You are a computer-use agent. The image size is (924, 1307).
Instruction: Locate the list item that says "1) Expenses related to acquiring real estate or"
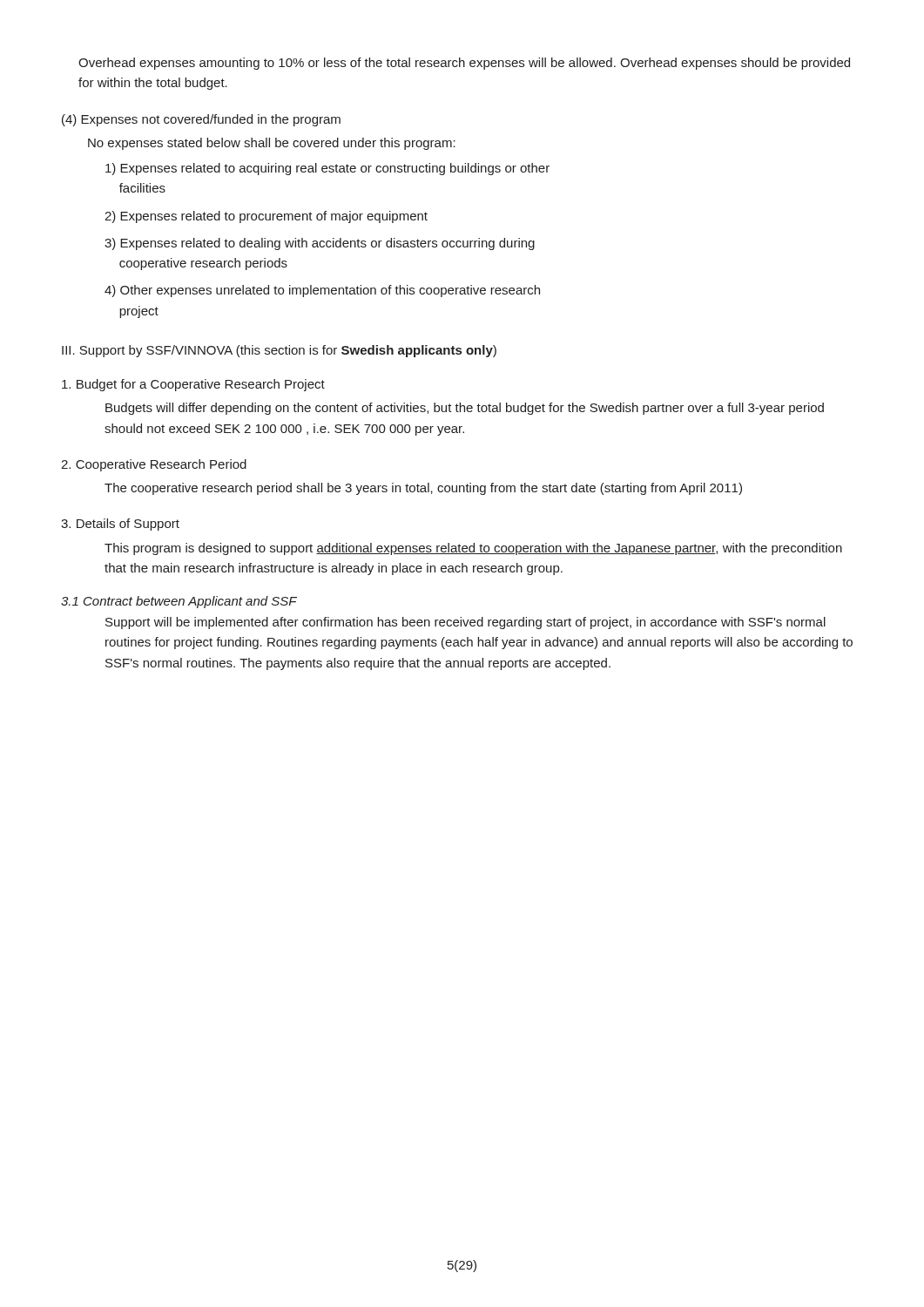tap(327, 178)
